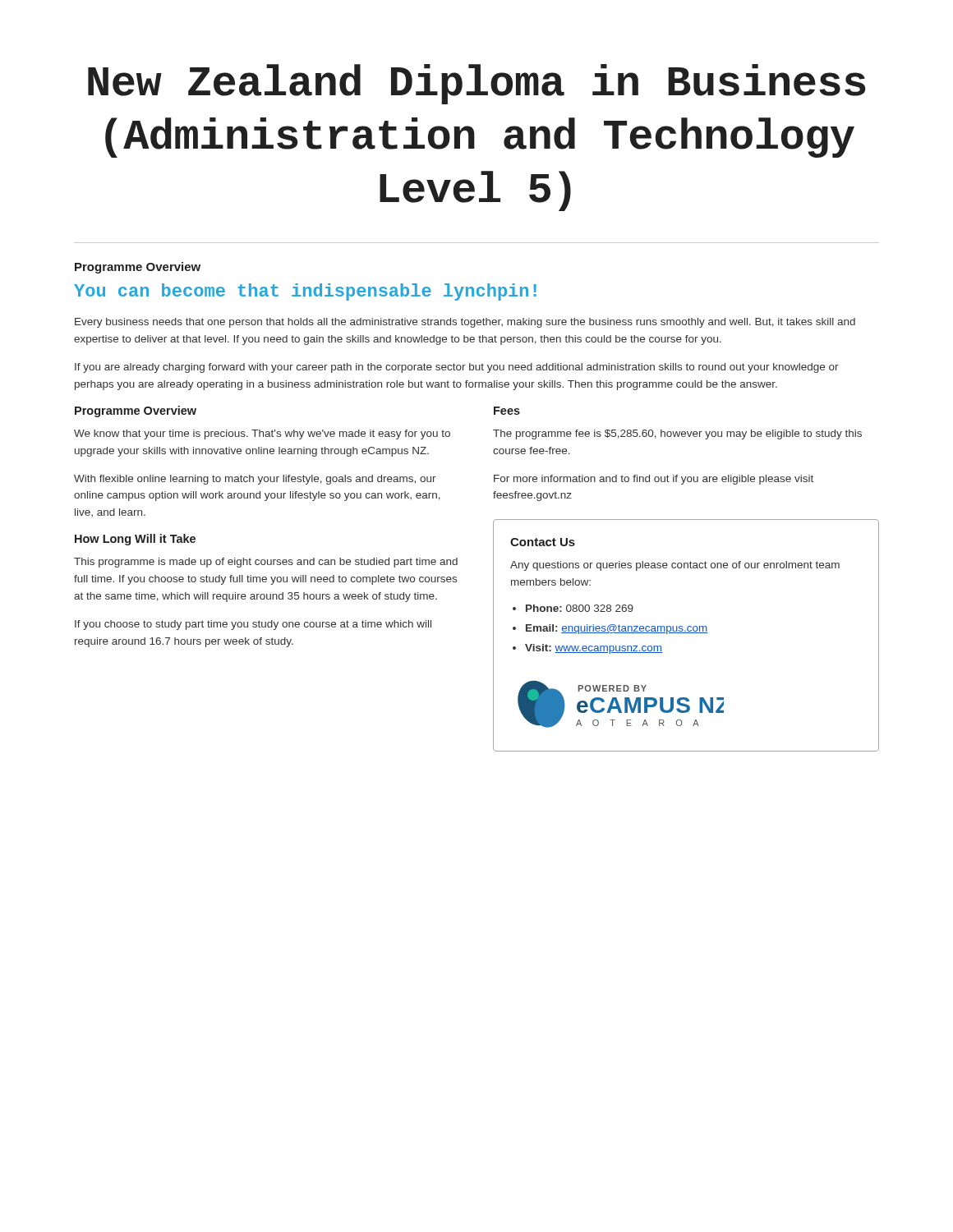Image resolution: width=953 pixels, height=1232 pixels.
Task: Where does it say "How Long Will it Take"?
Action: click(135, 539)
